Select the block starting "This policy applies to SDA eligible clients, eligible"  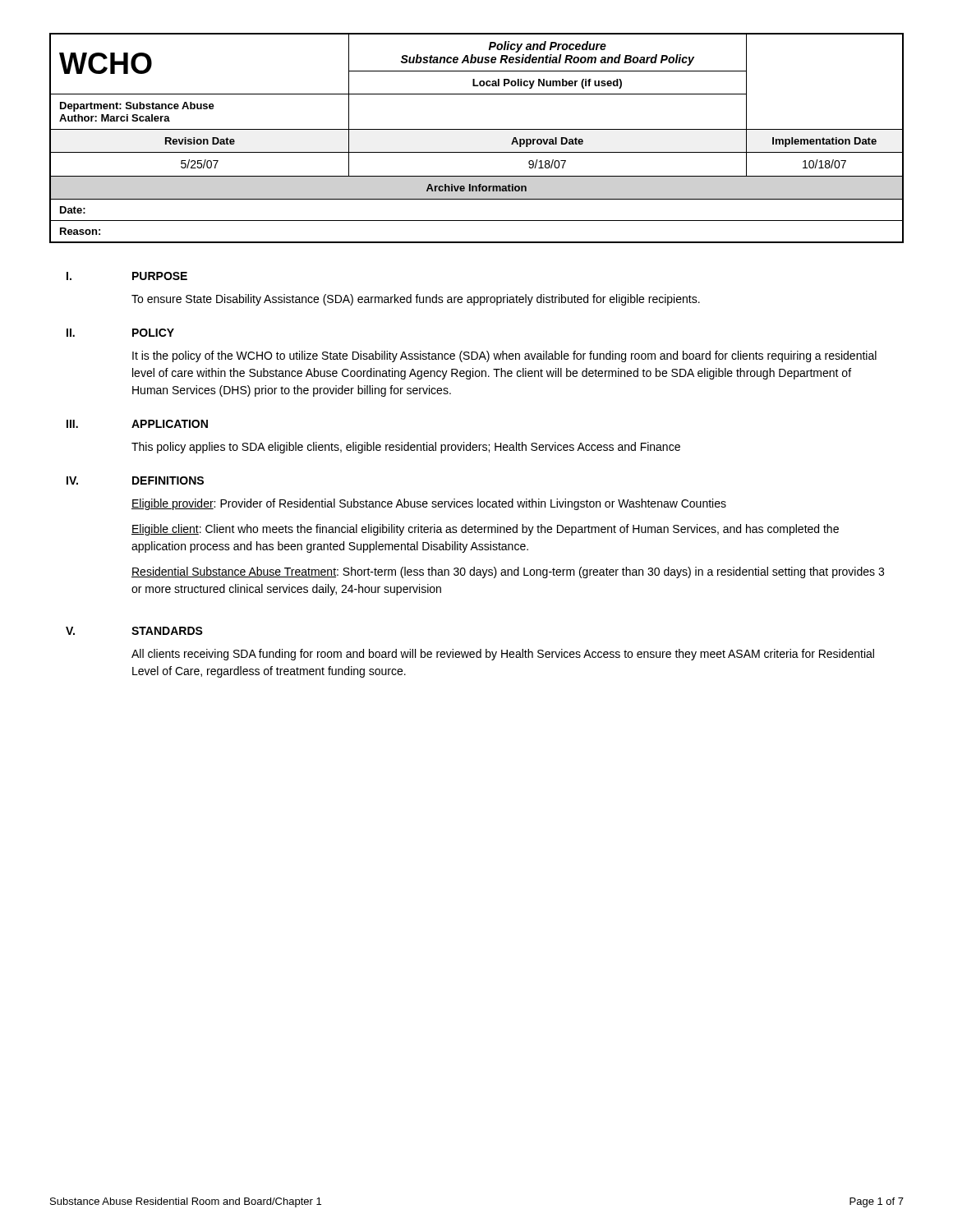point(406,447)
